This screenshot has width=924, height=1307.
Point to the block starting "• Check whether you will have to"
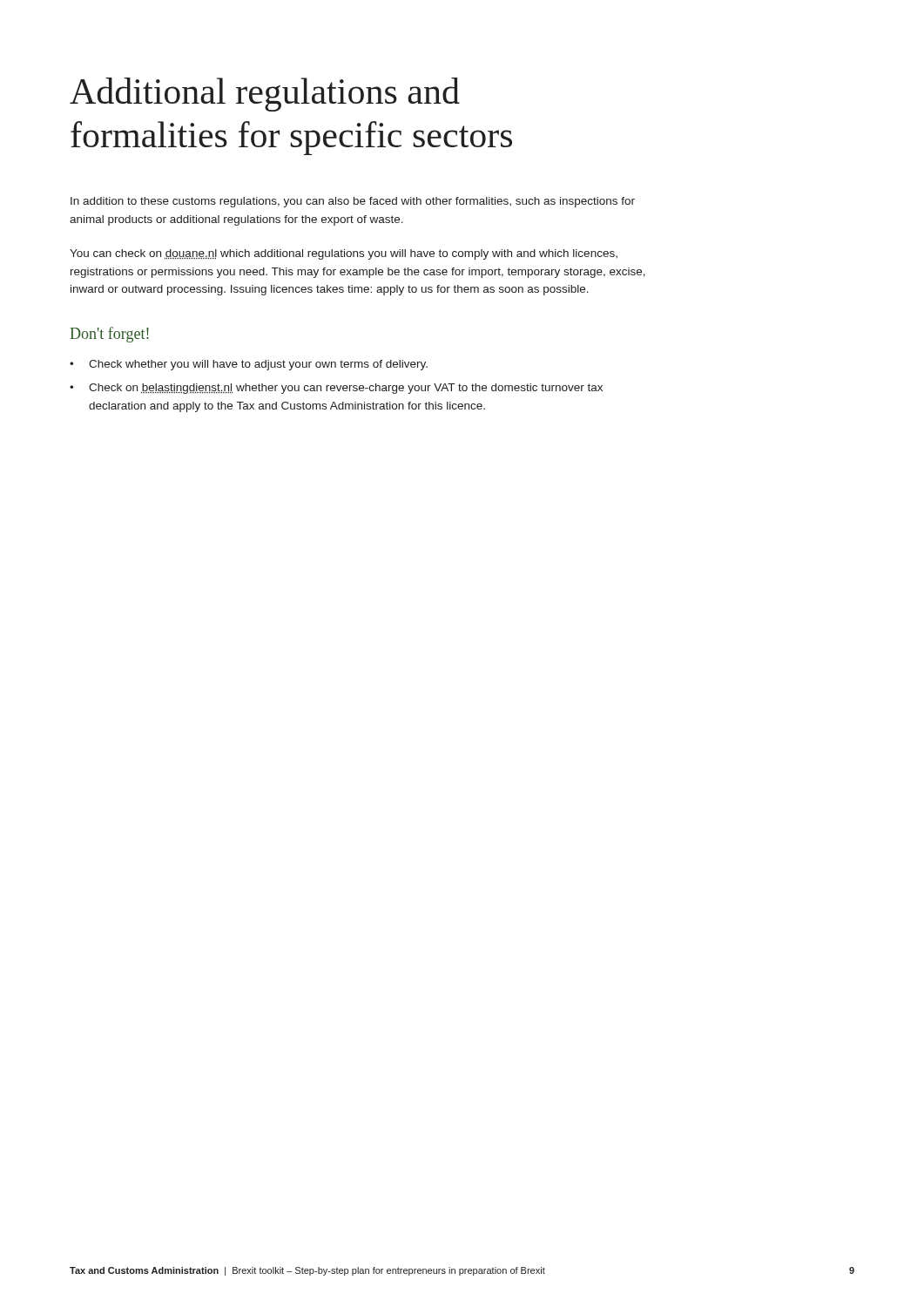point(249,365)
